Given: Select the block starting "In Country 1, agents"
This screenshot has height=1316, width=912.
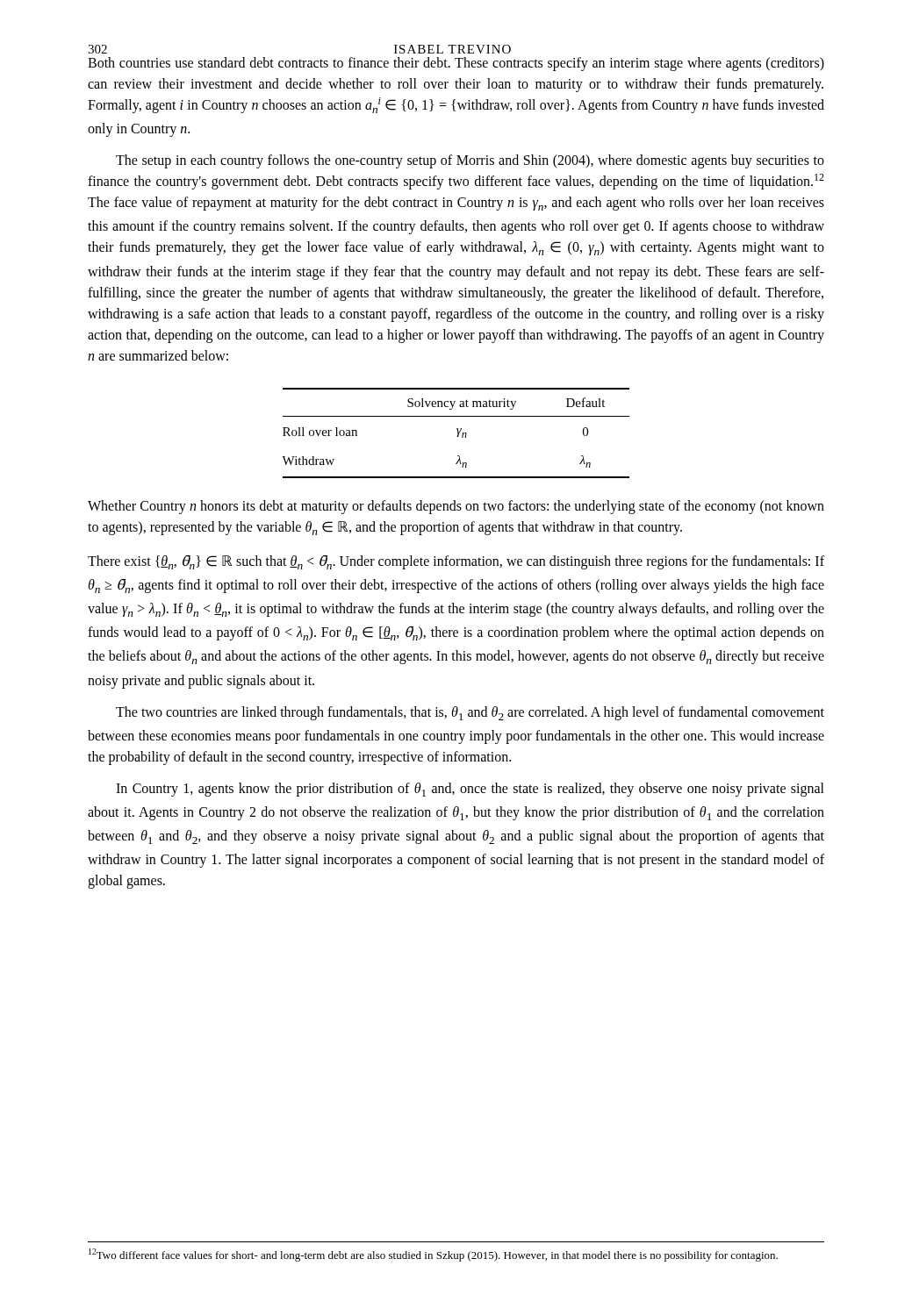Looking at the screenshot, I should [x=456, y=835].
